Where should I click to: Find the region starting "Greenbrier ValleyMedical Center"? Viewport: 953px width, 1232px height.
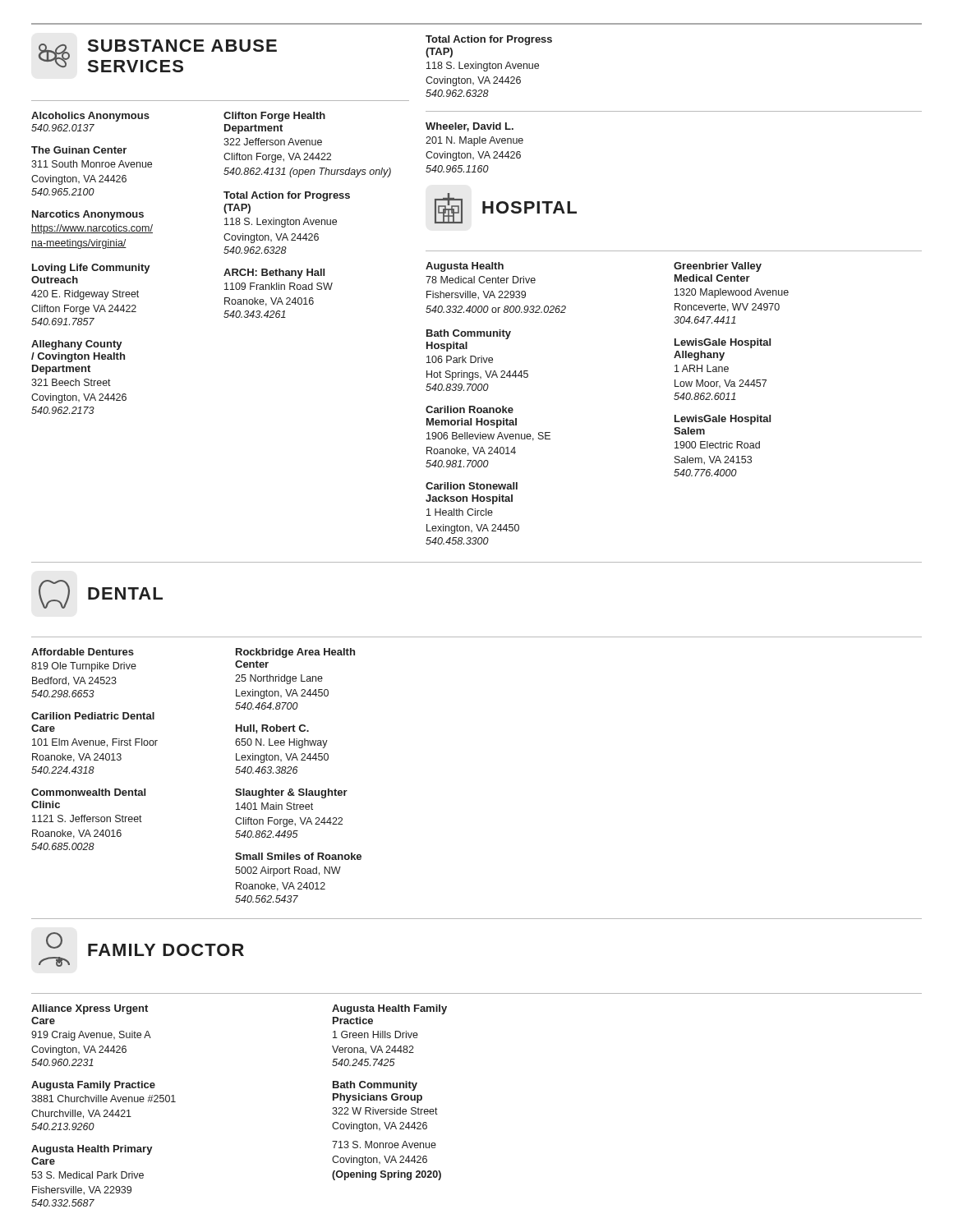[792, 292]
